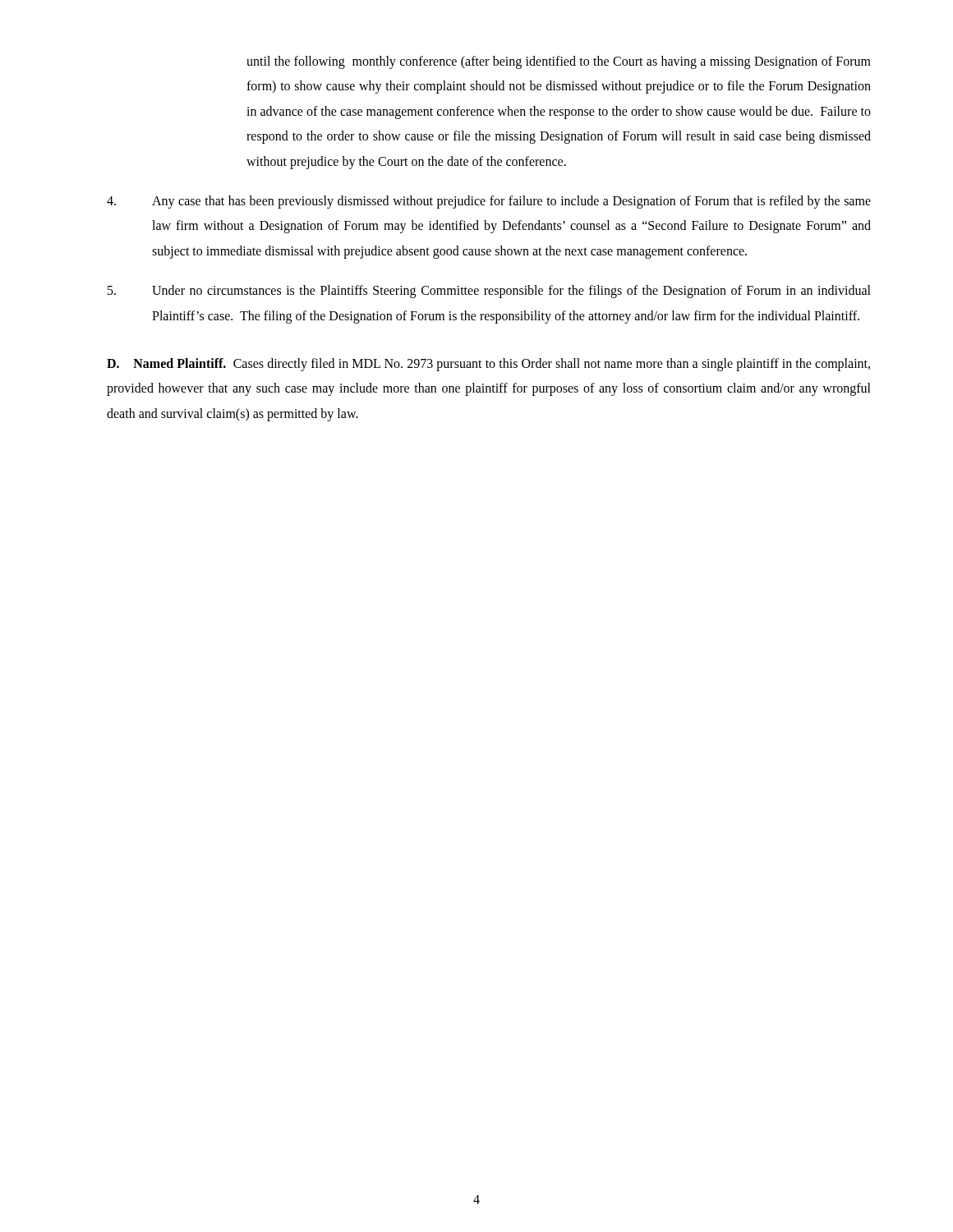This screenshot has width=953, height=1232.
Task: Find the list item with the text "5. Under no circumstances is the Plaintiffs"
Action: 489,304
